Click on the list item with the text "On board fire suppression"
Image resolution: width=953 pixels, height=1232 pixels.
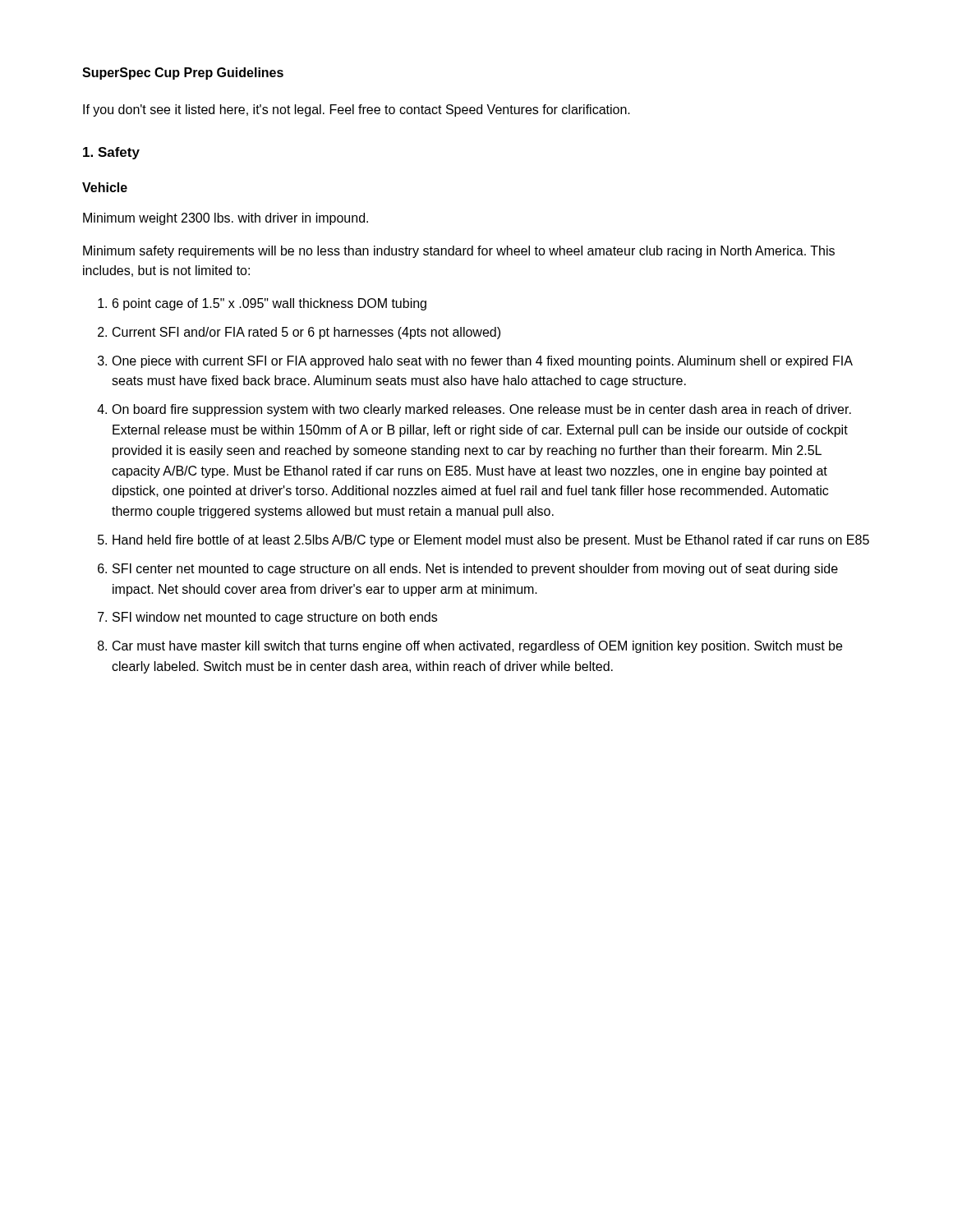click(482, 461)
